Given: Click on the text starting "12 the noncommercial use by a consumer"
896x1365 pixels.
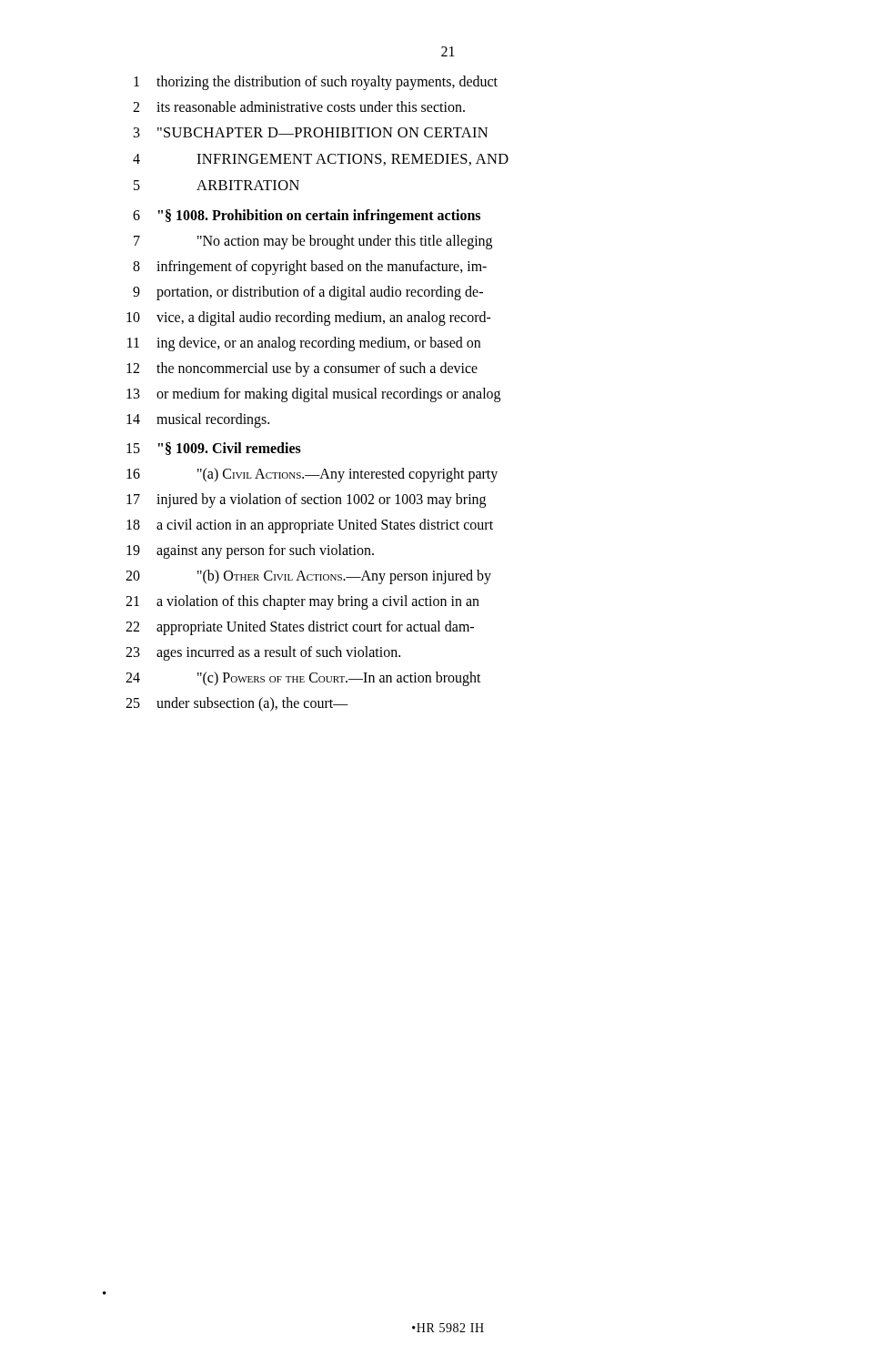Looking at the screenshot, I should click(290, 368).
